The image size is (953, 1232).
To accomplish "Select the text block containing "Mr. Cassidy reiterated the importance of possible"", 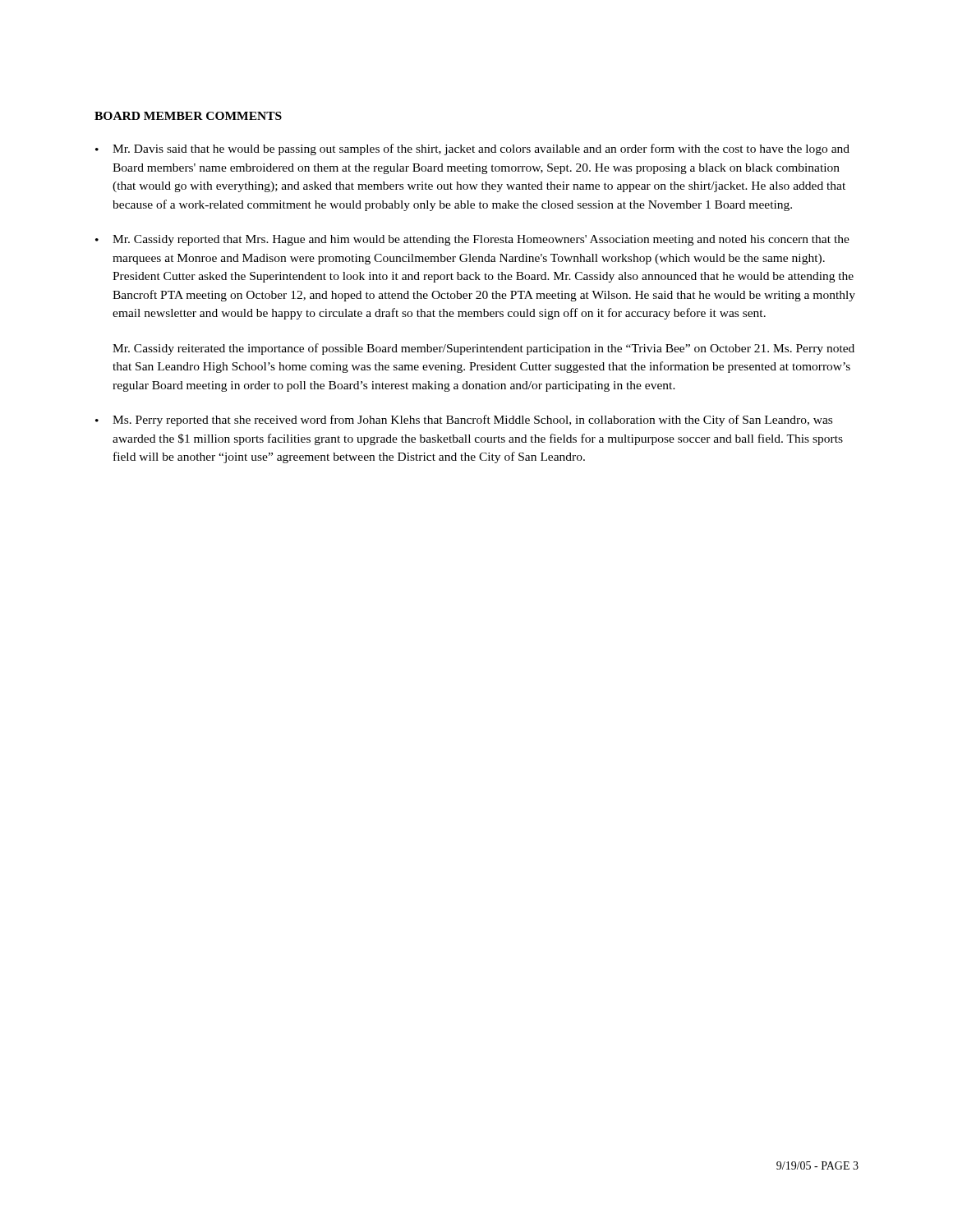I will (484, 366).
